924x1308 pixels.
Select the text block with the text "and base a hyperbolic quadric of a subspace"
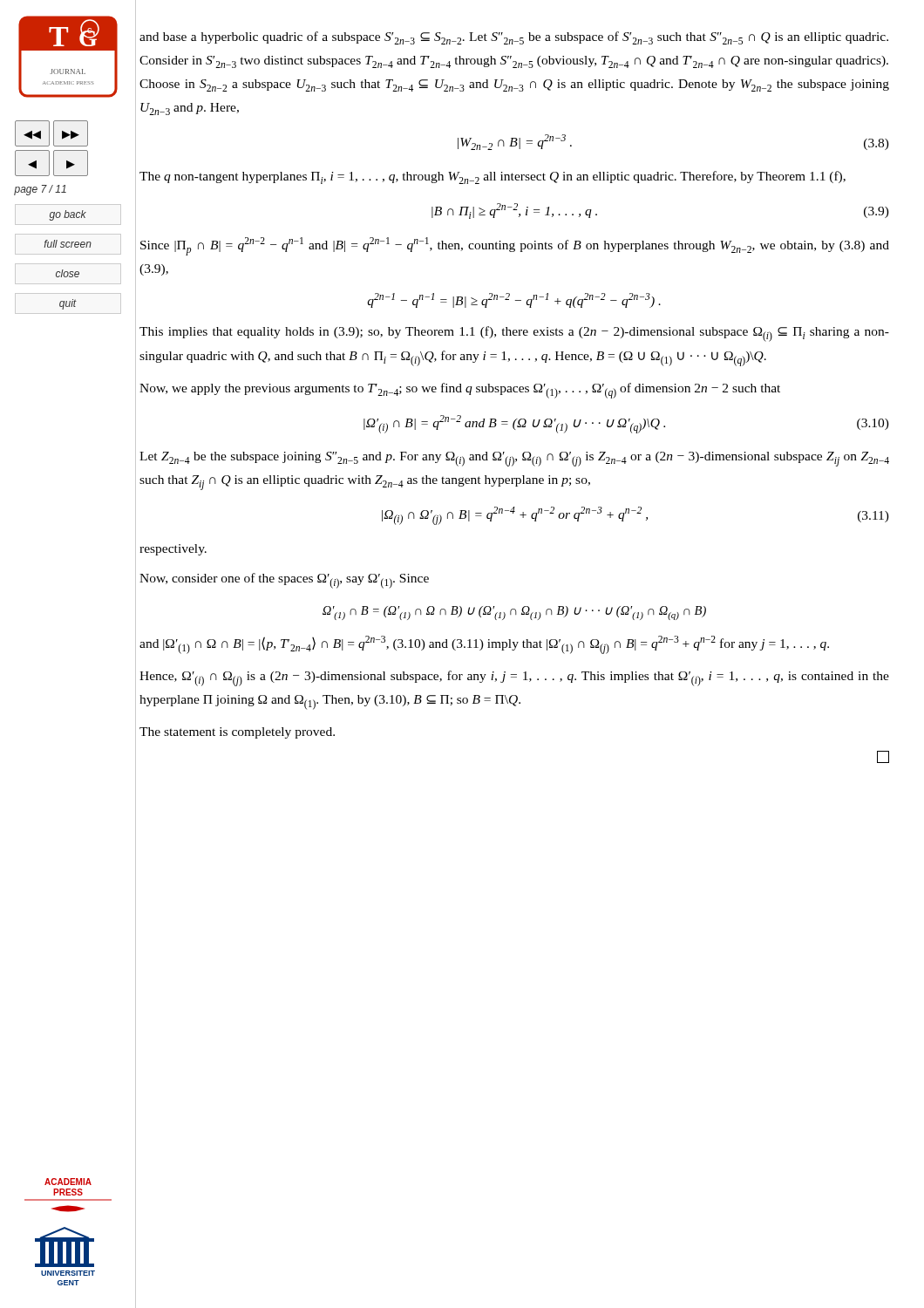click(x=514, y=73)
